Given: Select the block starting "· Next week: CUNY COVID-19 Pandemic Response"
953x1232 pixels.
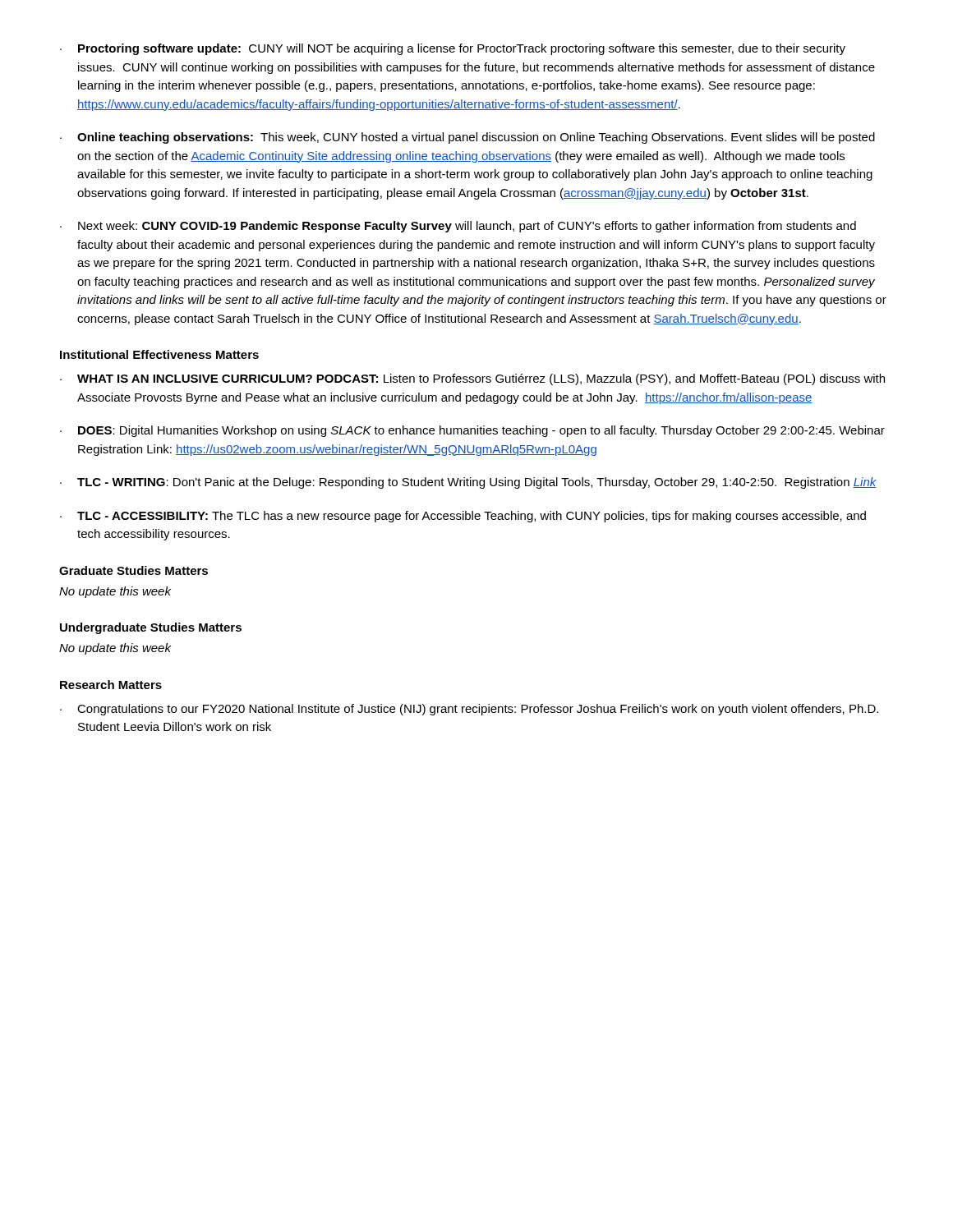Looking at the screenshot, I should tap(473, 272).
